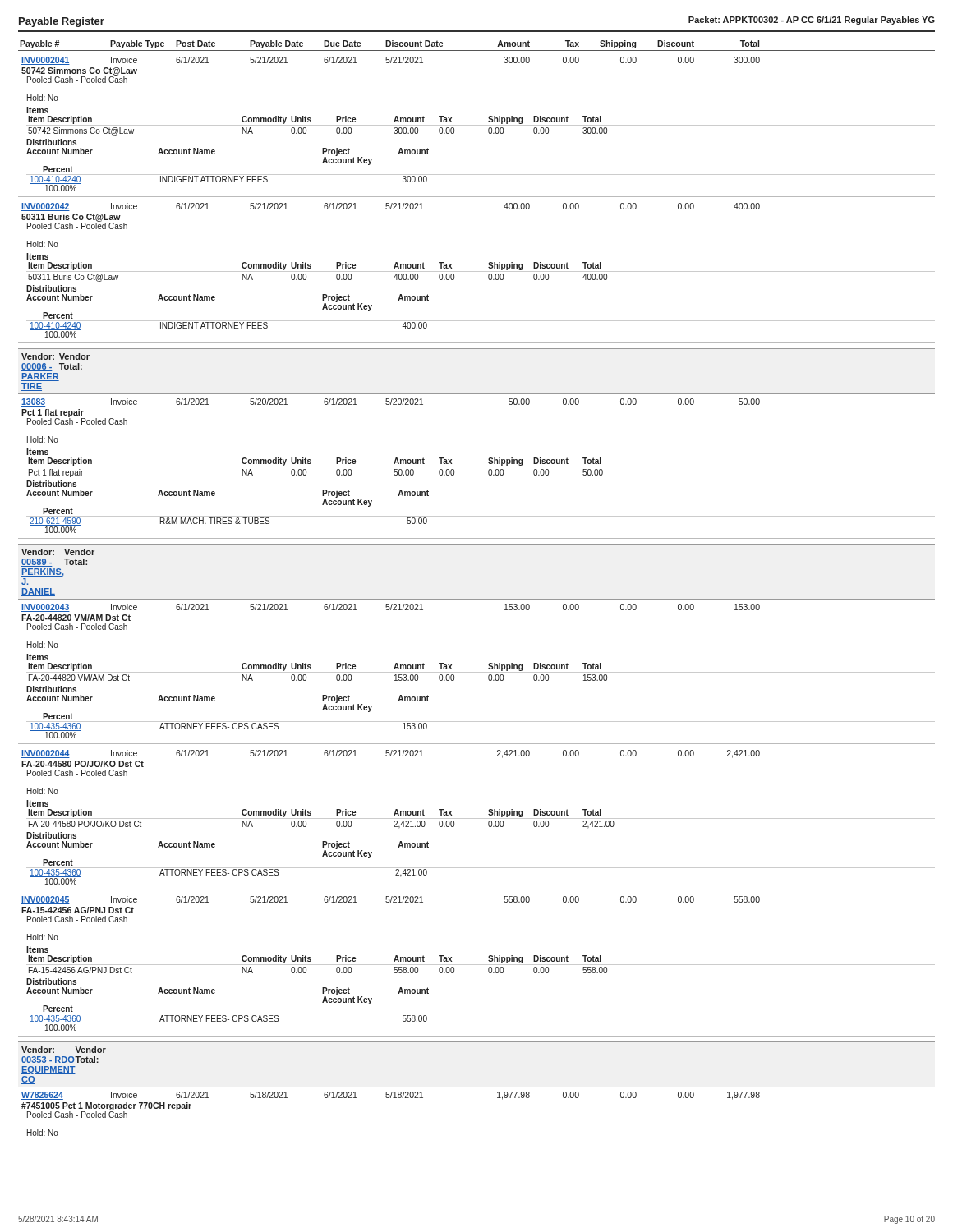This screenshot has width=953, height=1232.
Task: Click on the table containing "INV0002043 Invoice 6/1/2021"
Action: (476, 819)
